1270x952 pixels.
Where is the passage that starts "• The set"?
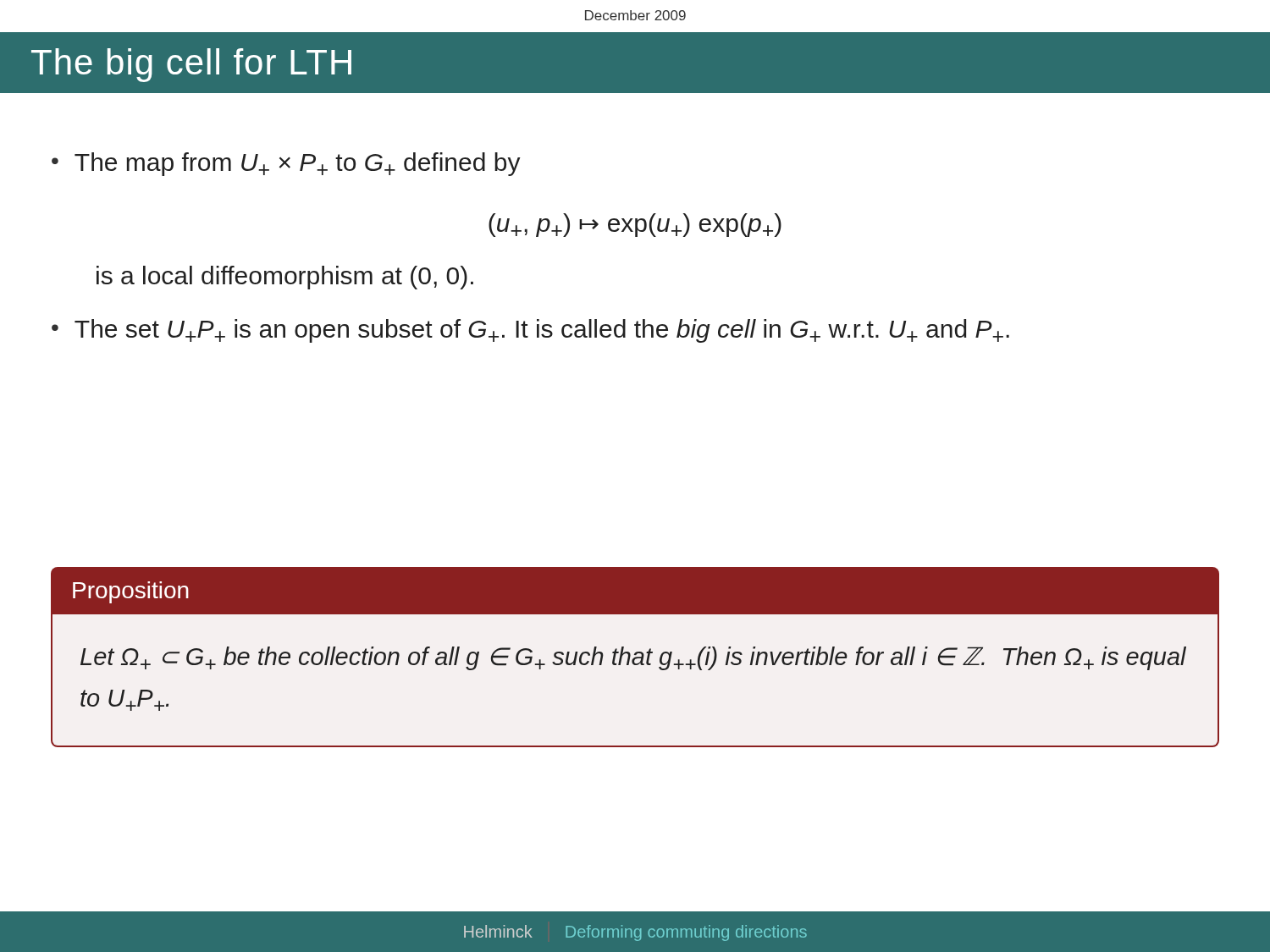click(x=635, y=331)
